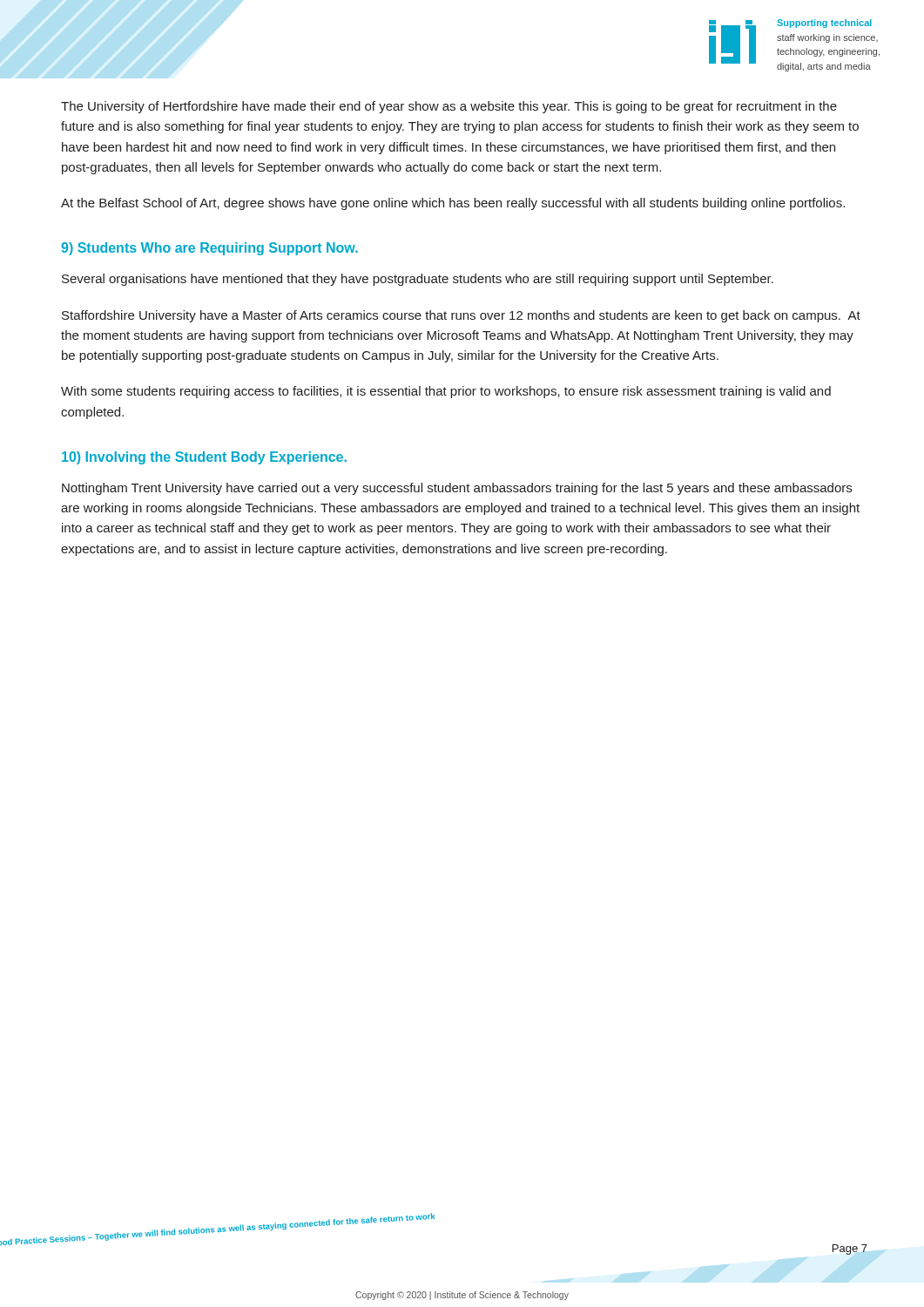
Task: Click on the text block that says "Several organisations have"
Action: (x=418, y=279)
